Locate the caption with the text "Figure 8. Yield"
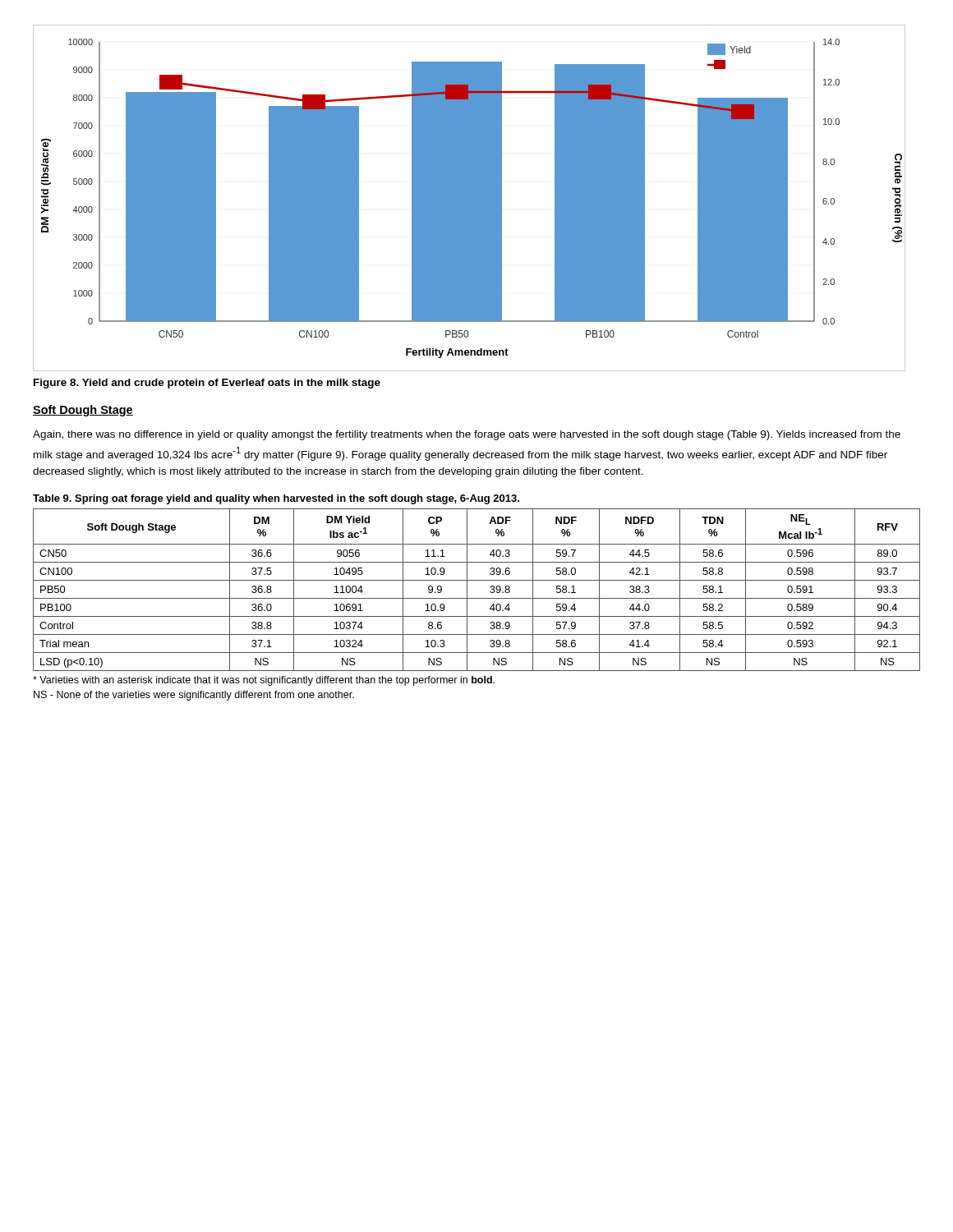This screenshot has height=1232, width=953. tap(207, 382)
